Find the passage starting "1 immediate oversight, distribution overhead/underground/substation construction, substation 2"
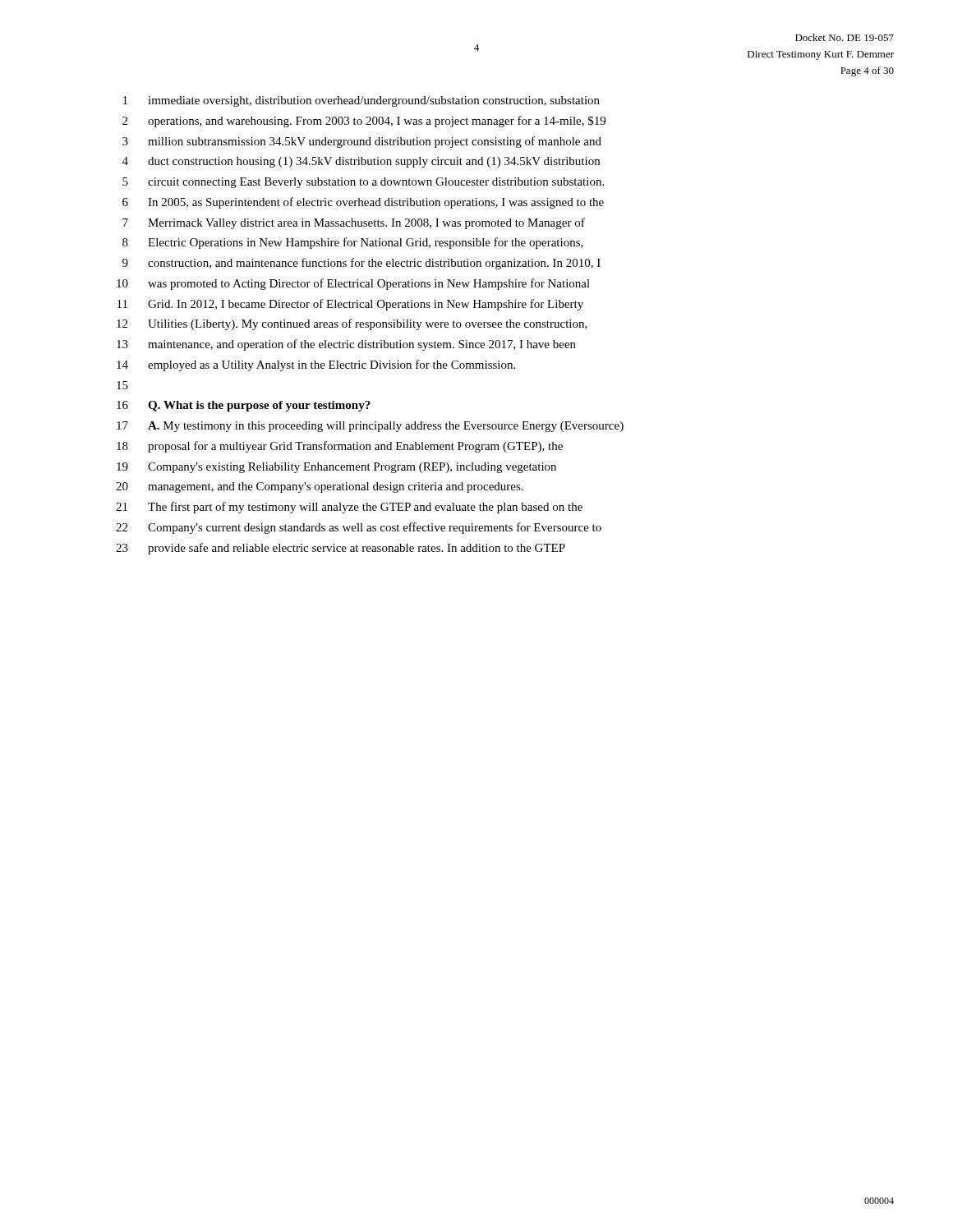 coord(458,233)
